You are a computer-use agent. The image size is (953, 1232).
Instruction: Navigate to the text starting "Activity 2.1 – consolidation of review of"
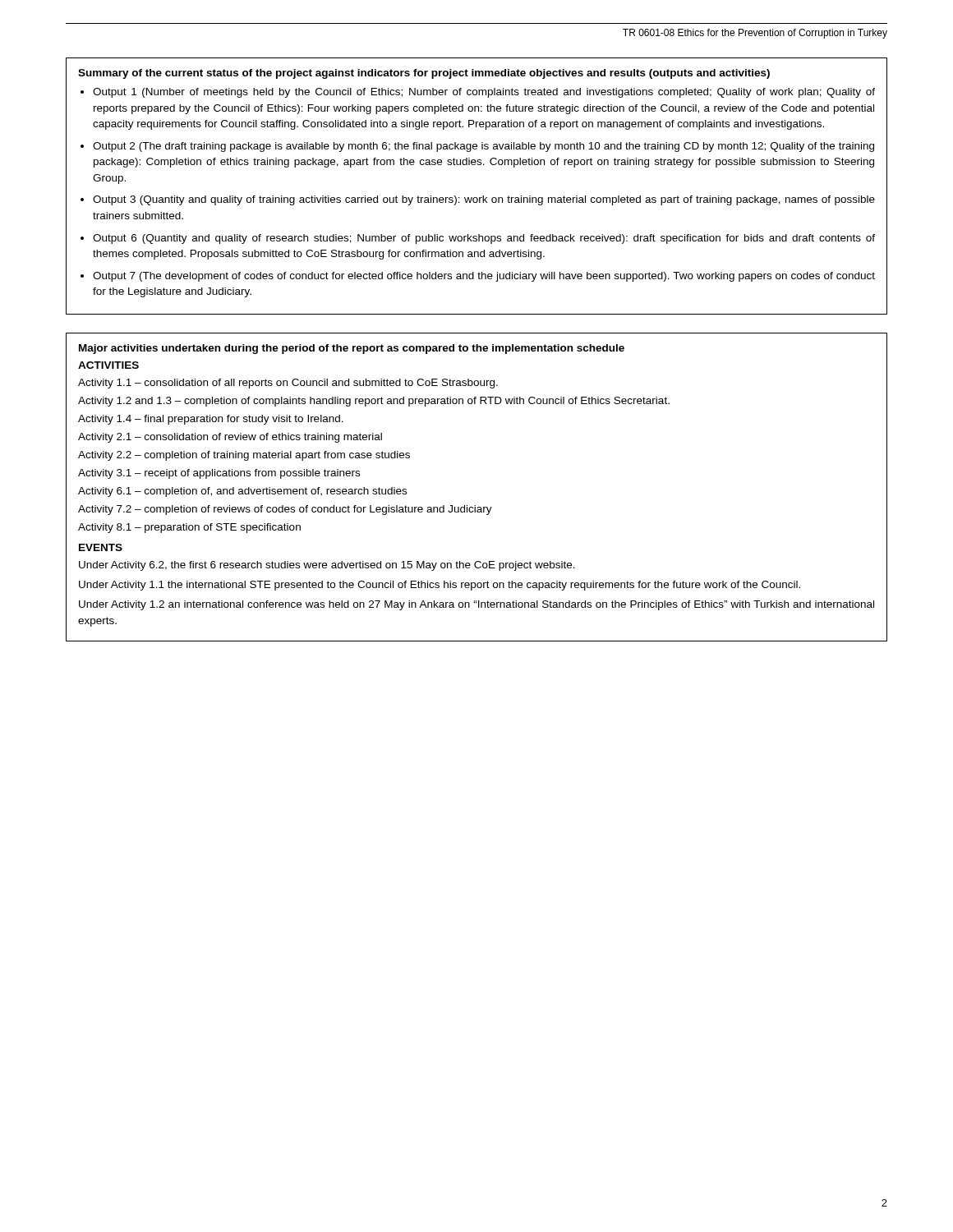tap(230, 436)
